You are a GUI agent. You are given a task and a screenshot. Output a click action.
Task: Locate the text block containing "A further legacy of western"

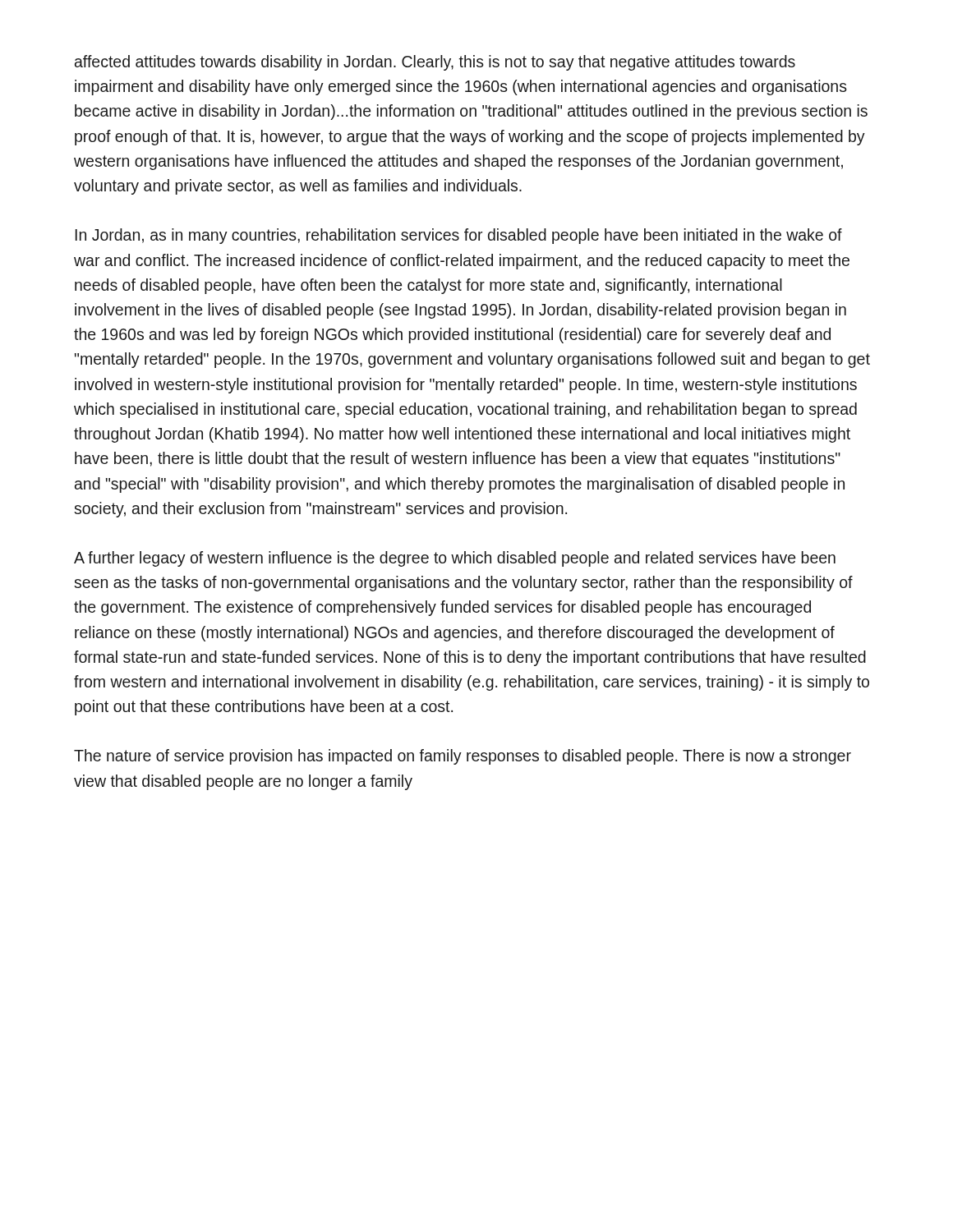tap(472, 632)
